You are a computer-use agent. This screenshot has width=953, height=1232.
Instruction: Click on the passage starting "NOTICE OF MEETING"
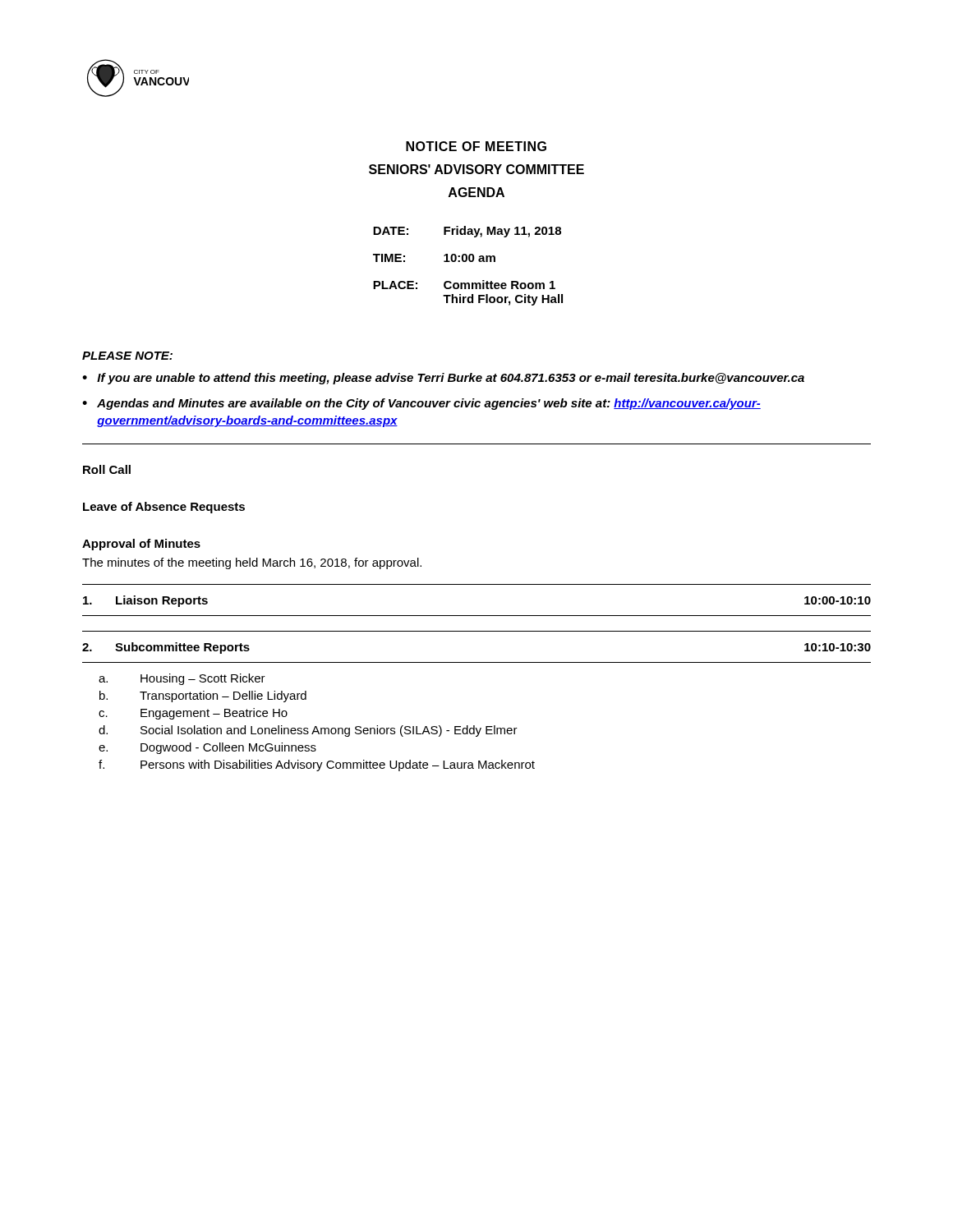click(x=476, y=147)
